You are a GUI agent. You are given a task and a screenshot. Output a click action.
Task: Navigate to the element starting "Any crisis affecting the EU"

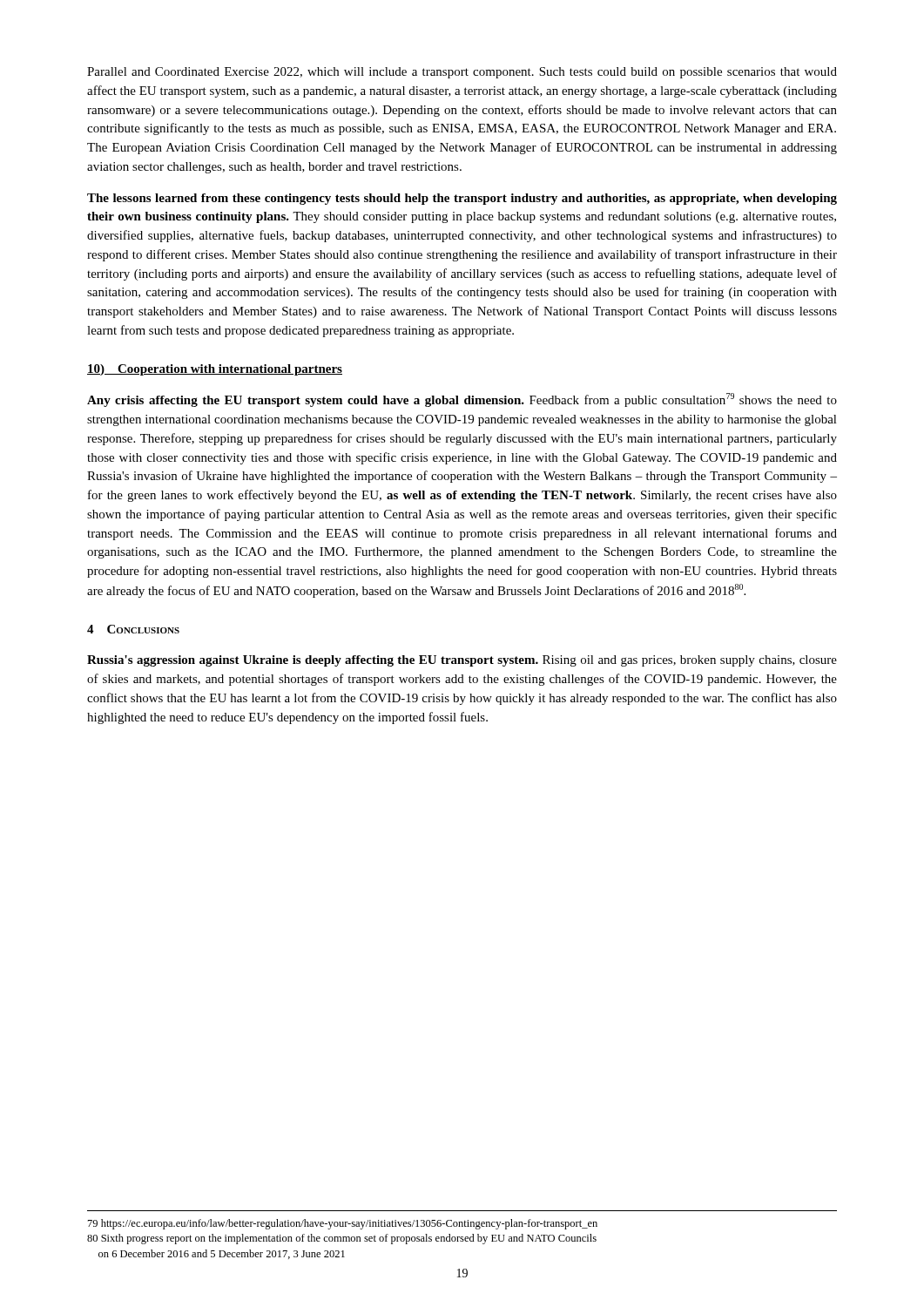click(462, 495)
